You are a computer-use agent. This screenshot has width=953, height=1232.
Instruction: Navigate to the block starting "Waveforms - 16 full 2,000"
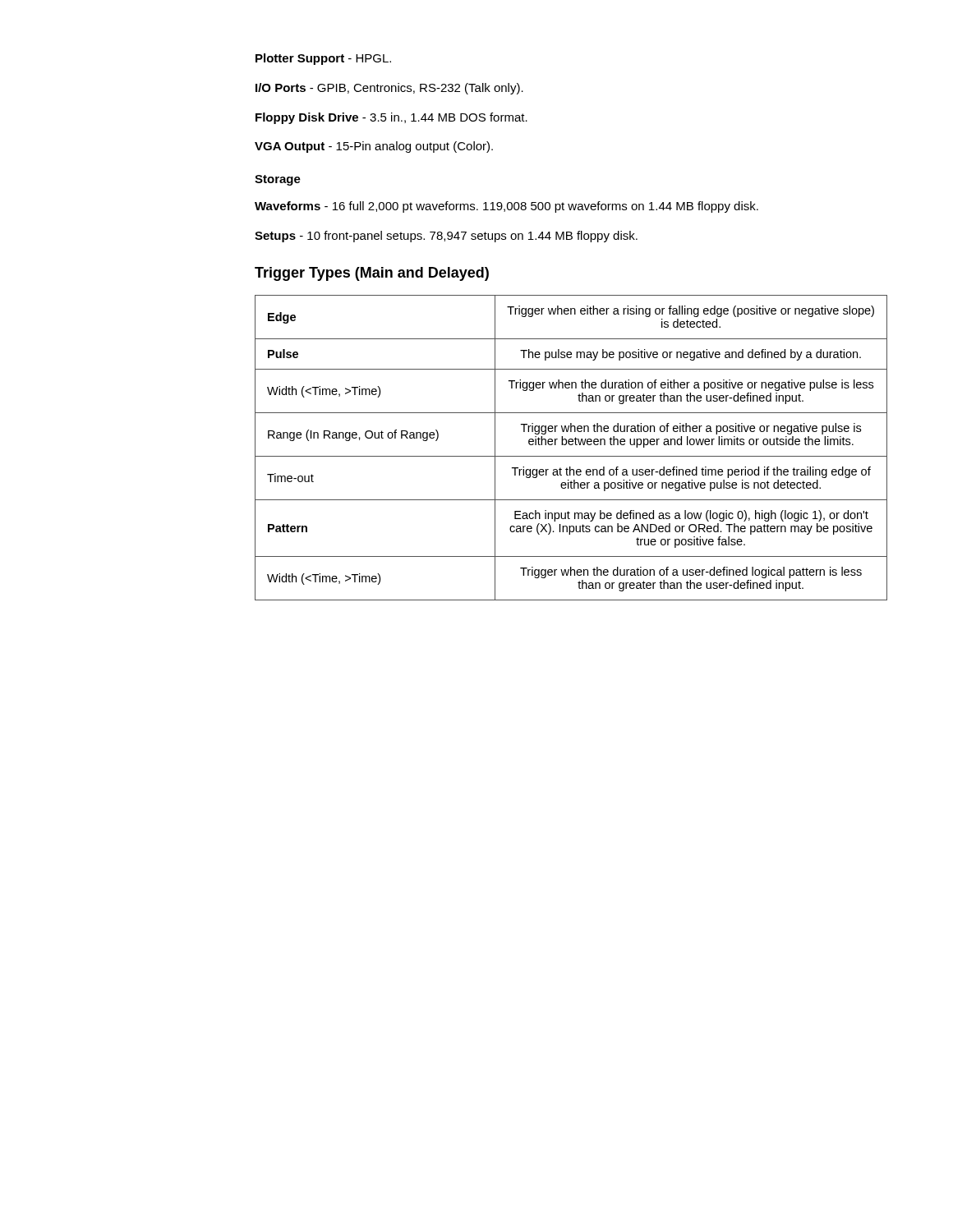[x=507, y=206]
